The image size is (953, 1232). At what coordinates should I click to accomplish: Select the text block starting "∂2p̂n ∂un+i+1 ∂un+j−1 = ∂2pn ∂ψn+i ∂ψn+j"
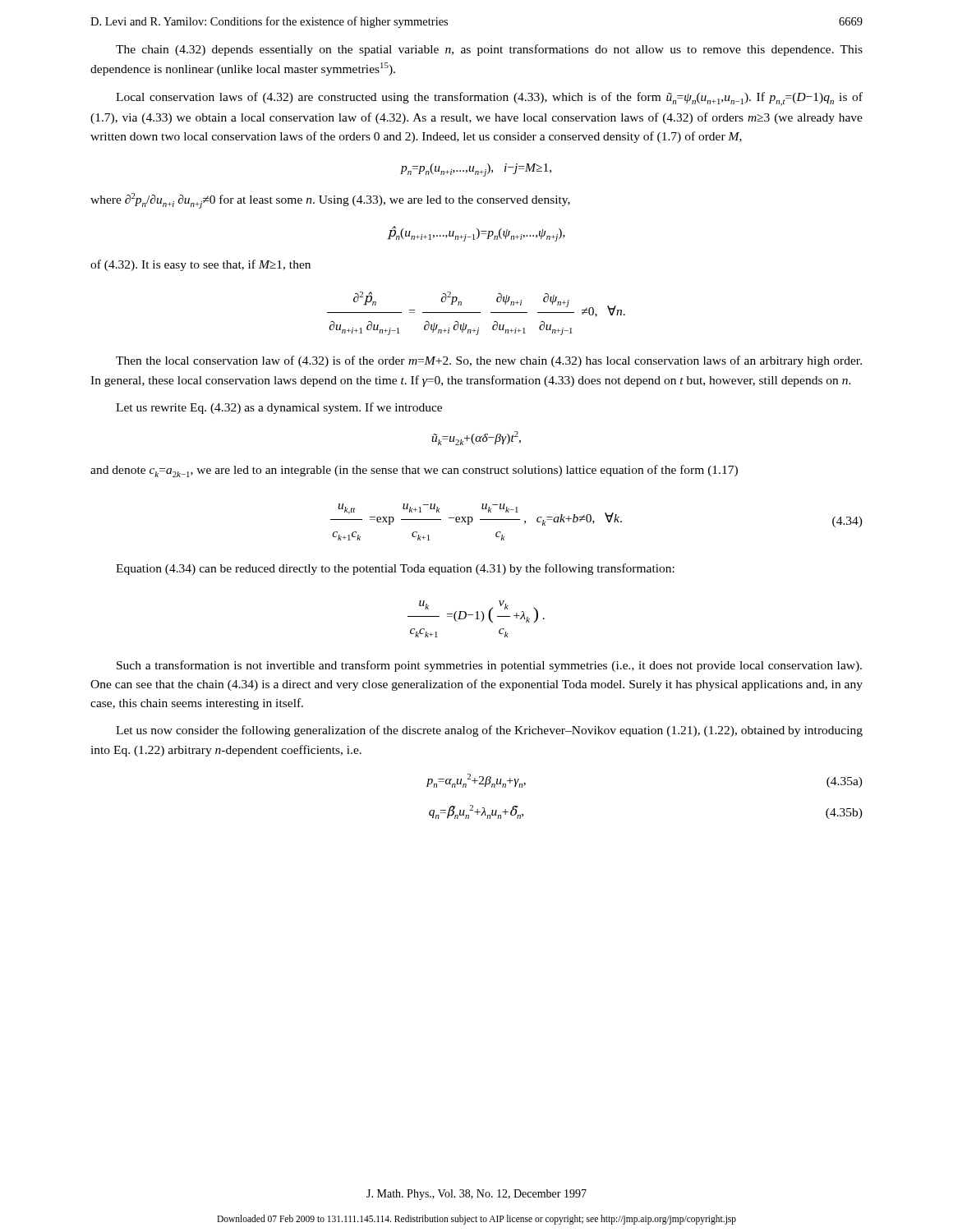(x=476, y=312)
